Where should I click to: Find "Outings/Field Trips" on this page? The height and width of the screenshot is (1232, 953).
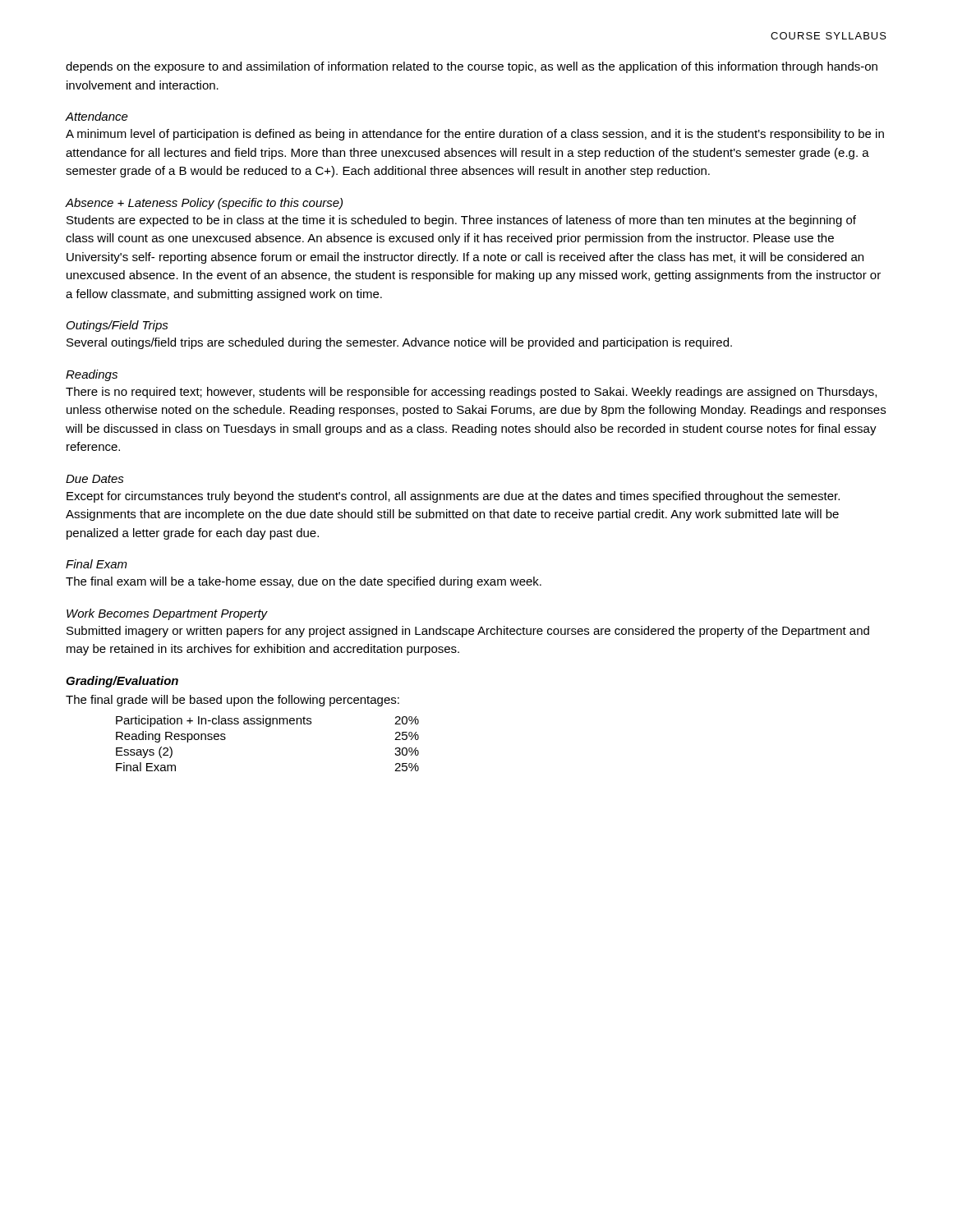click(117, 325)
